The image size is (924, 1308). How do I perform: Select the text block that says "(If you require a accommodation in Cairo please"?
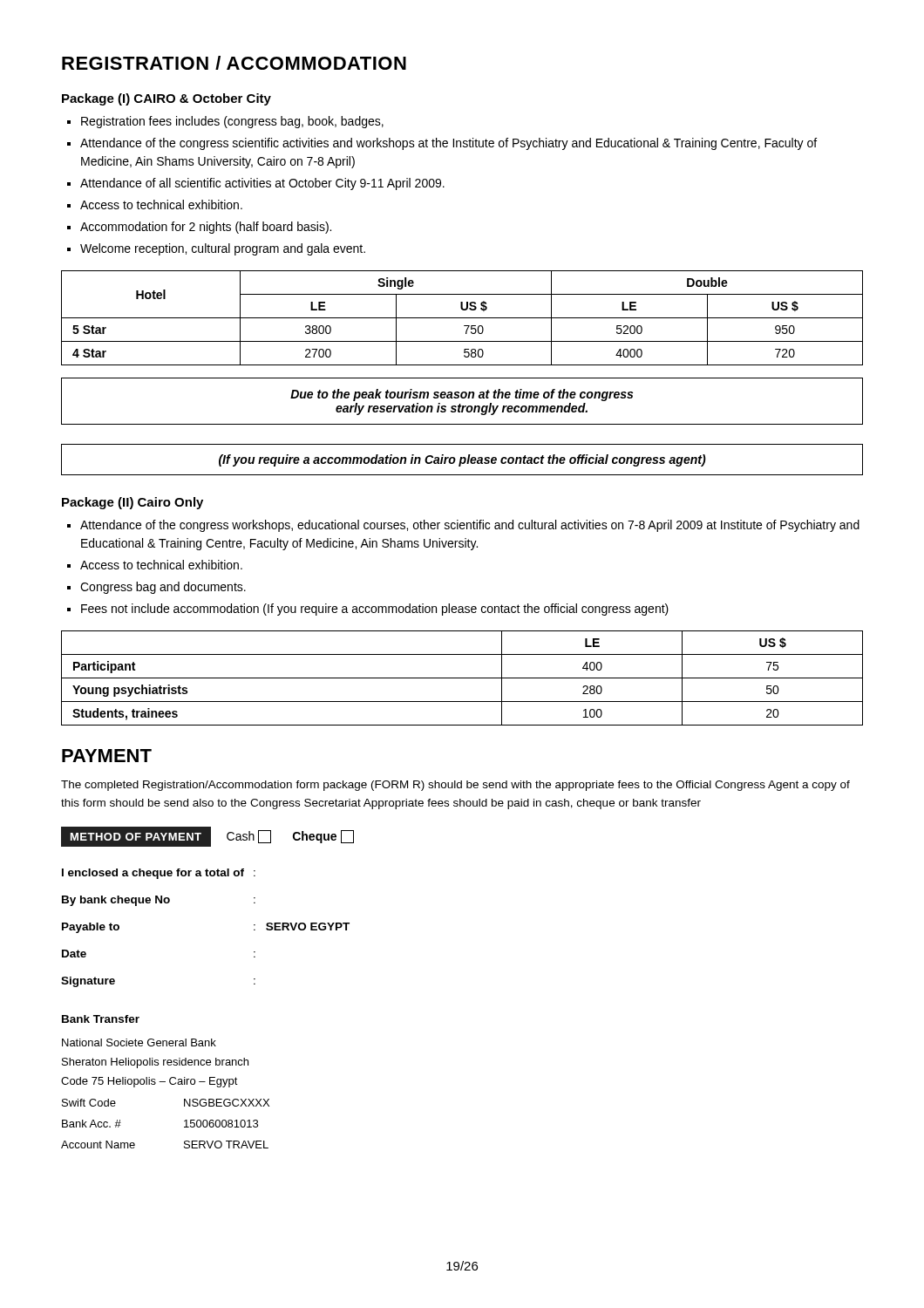click(x=462, y=460)
